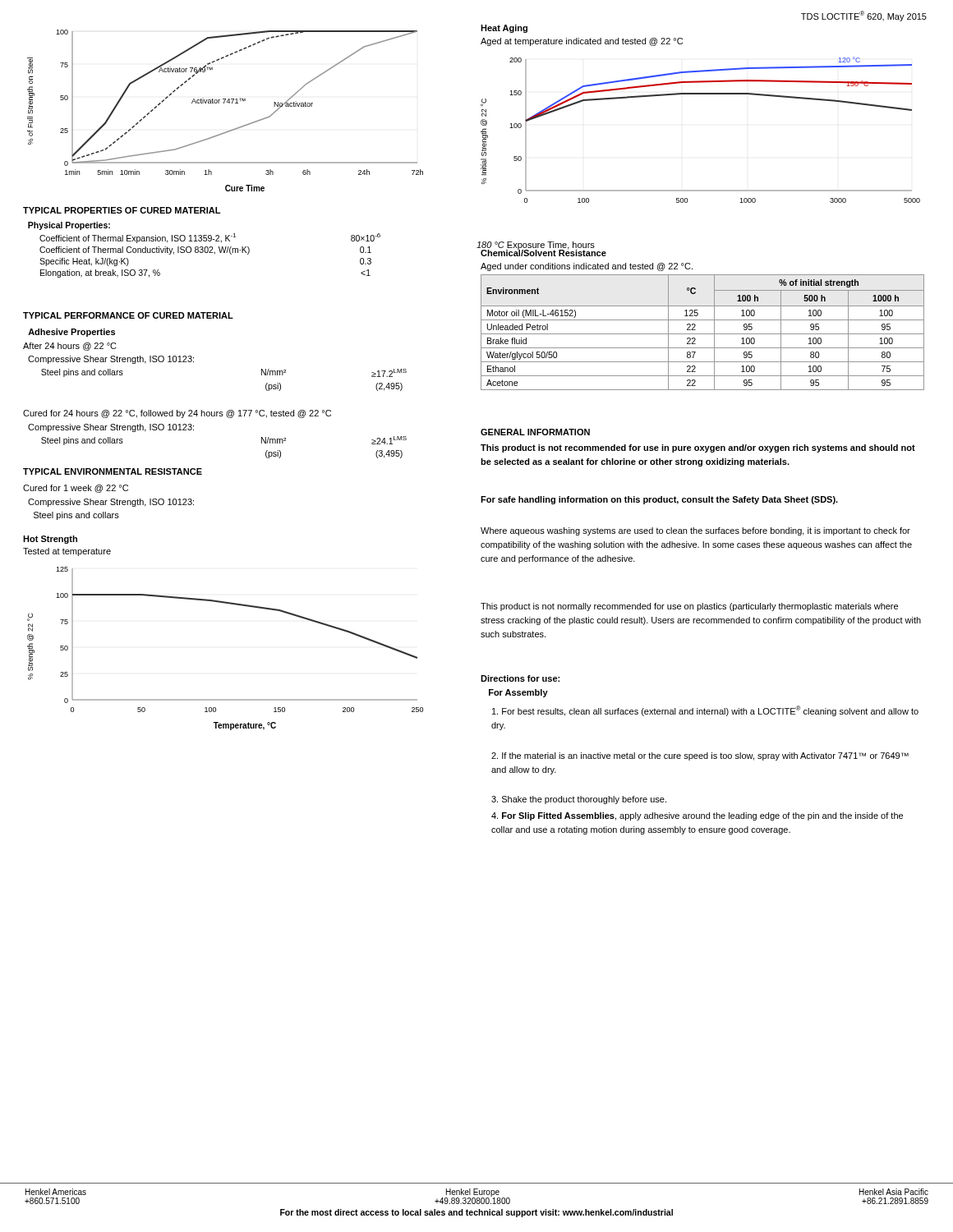The image size is (953, 1232).
Task: Click the passage that begins "Where aqueous washing systems are used"
Action: click(696, 545)
